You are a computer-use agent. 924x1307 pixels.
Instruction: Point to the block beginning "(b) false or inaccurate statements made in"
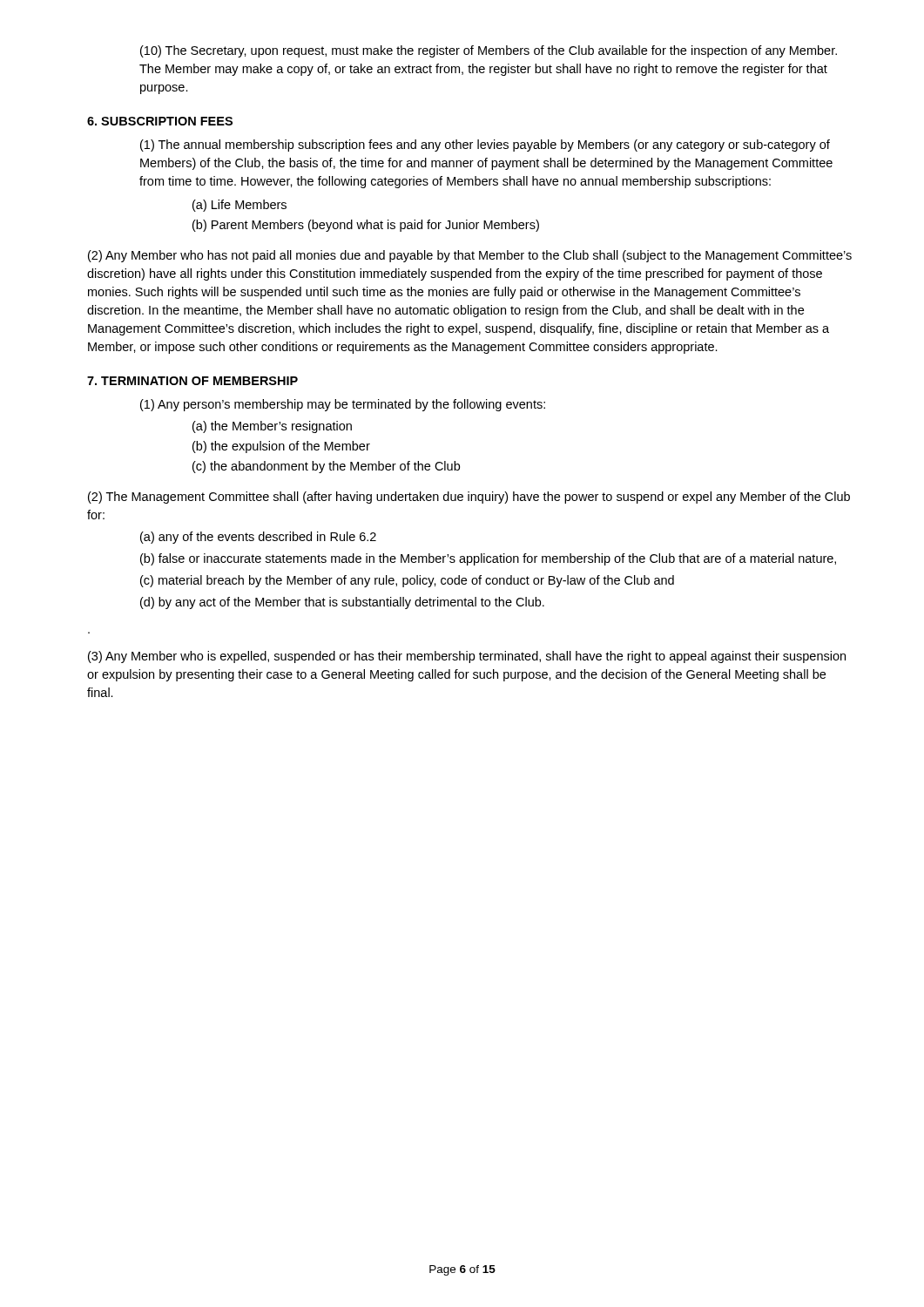(497, 559)
